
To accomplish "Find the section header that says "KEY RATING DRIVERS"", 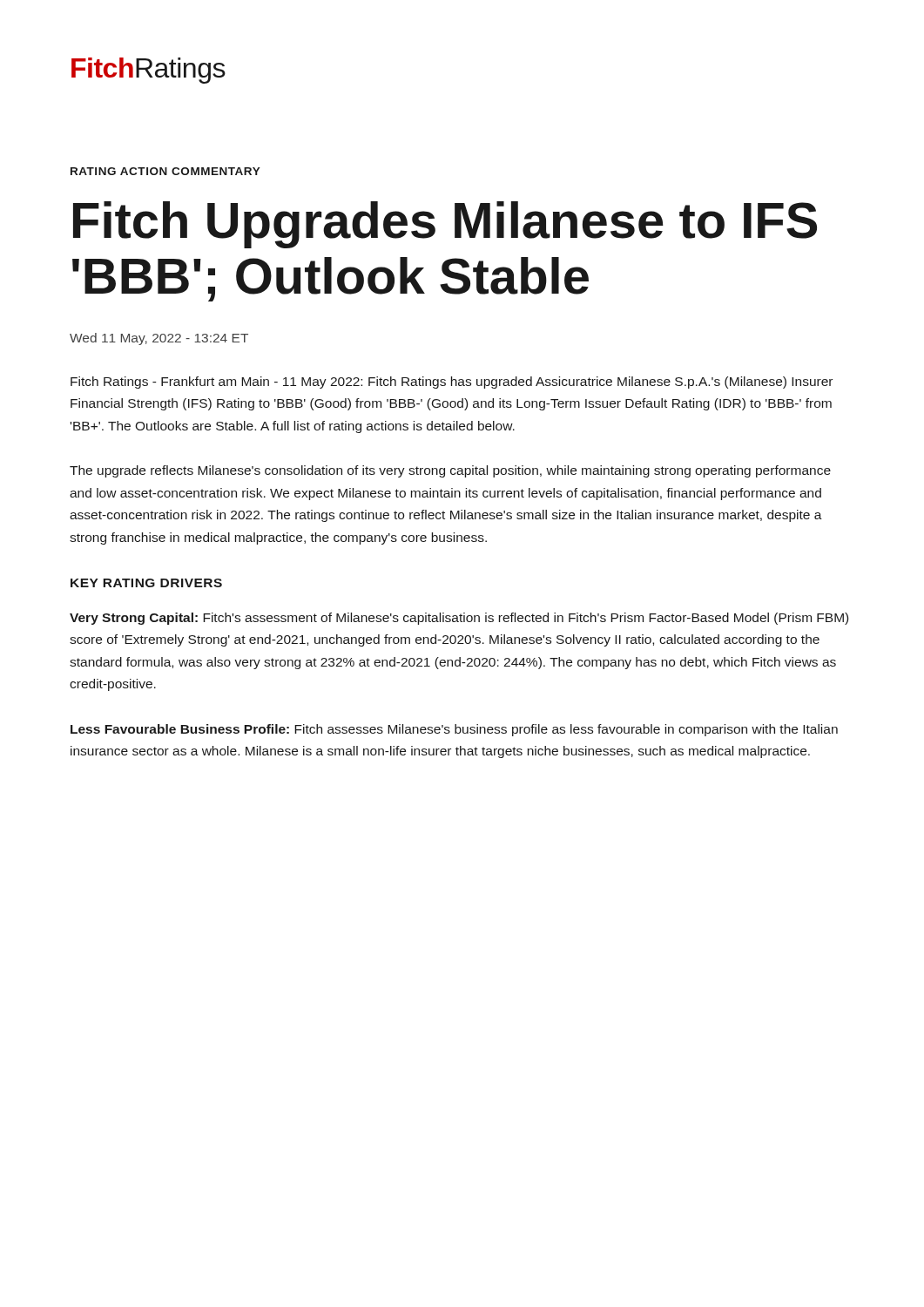I will 146,582.
